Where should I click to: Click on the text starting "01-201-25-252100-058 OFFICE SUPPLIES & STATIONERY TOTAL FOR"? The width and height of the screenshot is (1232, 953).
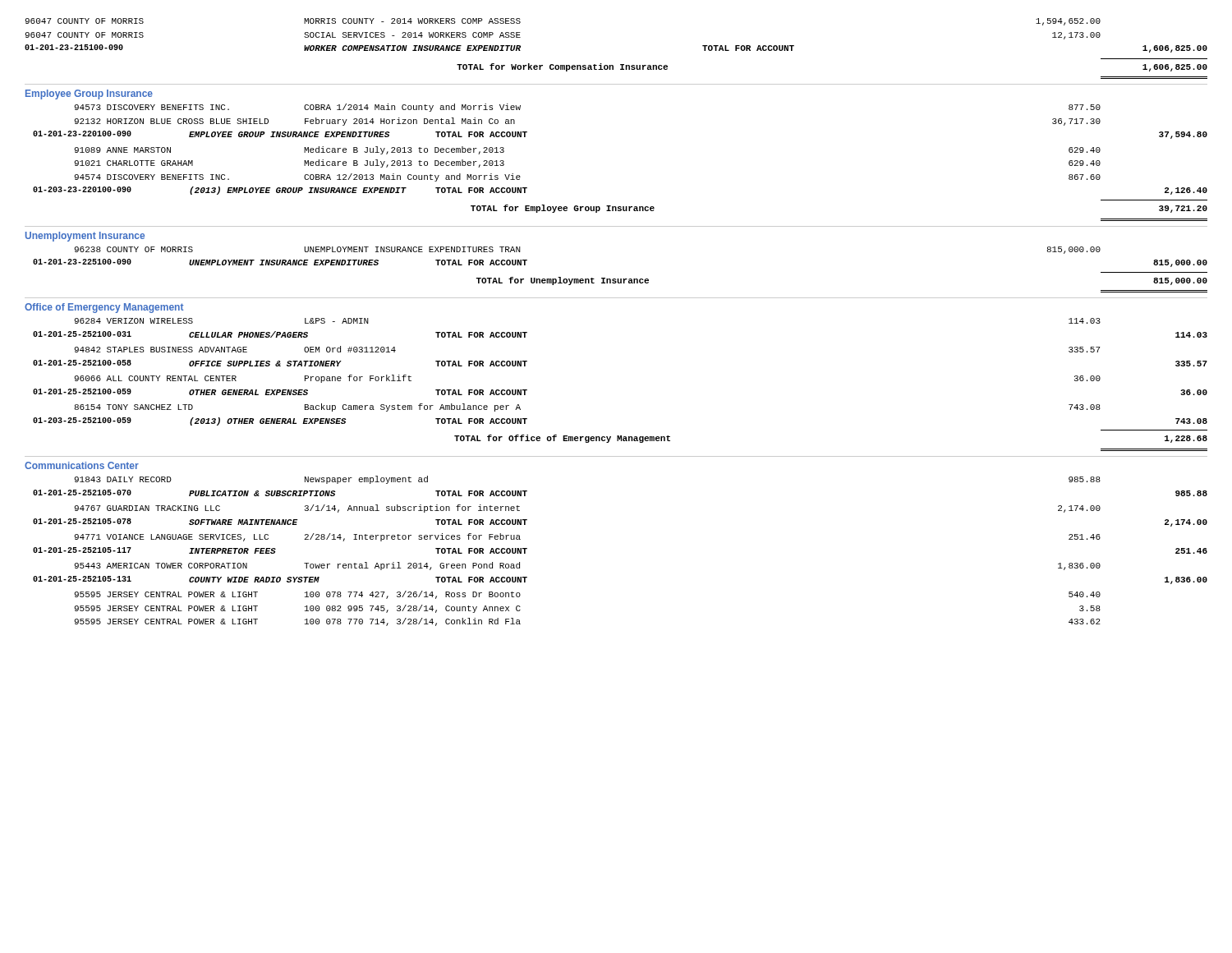point(73,363)
